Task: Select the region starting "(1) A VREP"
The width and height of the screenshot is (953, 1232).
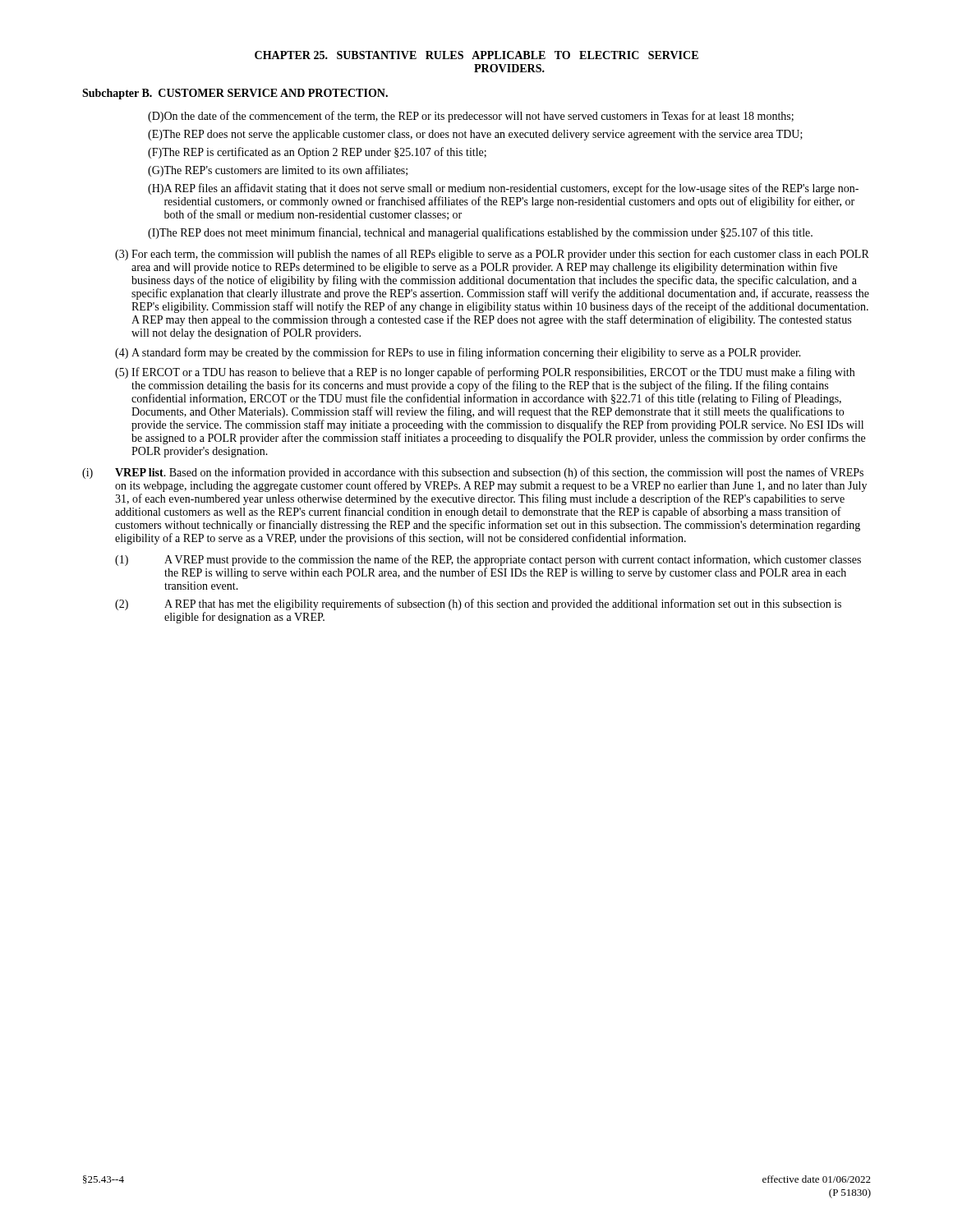Action: pos(493,573)
